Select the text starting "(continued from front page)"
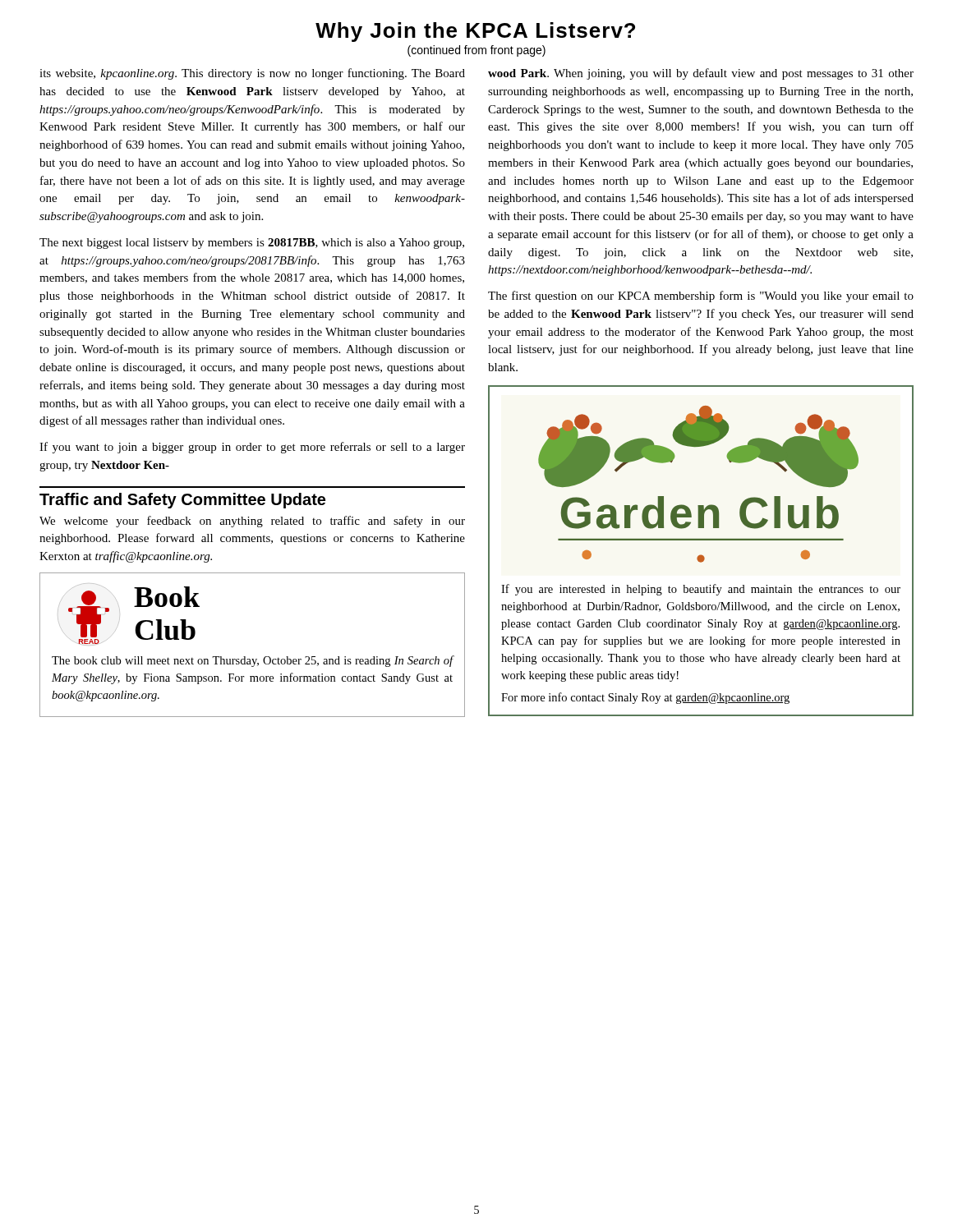The height and width of the screenshot is (1232, 953). 476,50
